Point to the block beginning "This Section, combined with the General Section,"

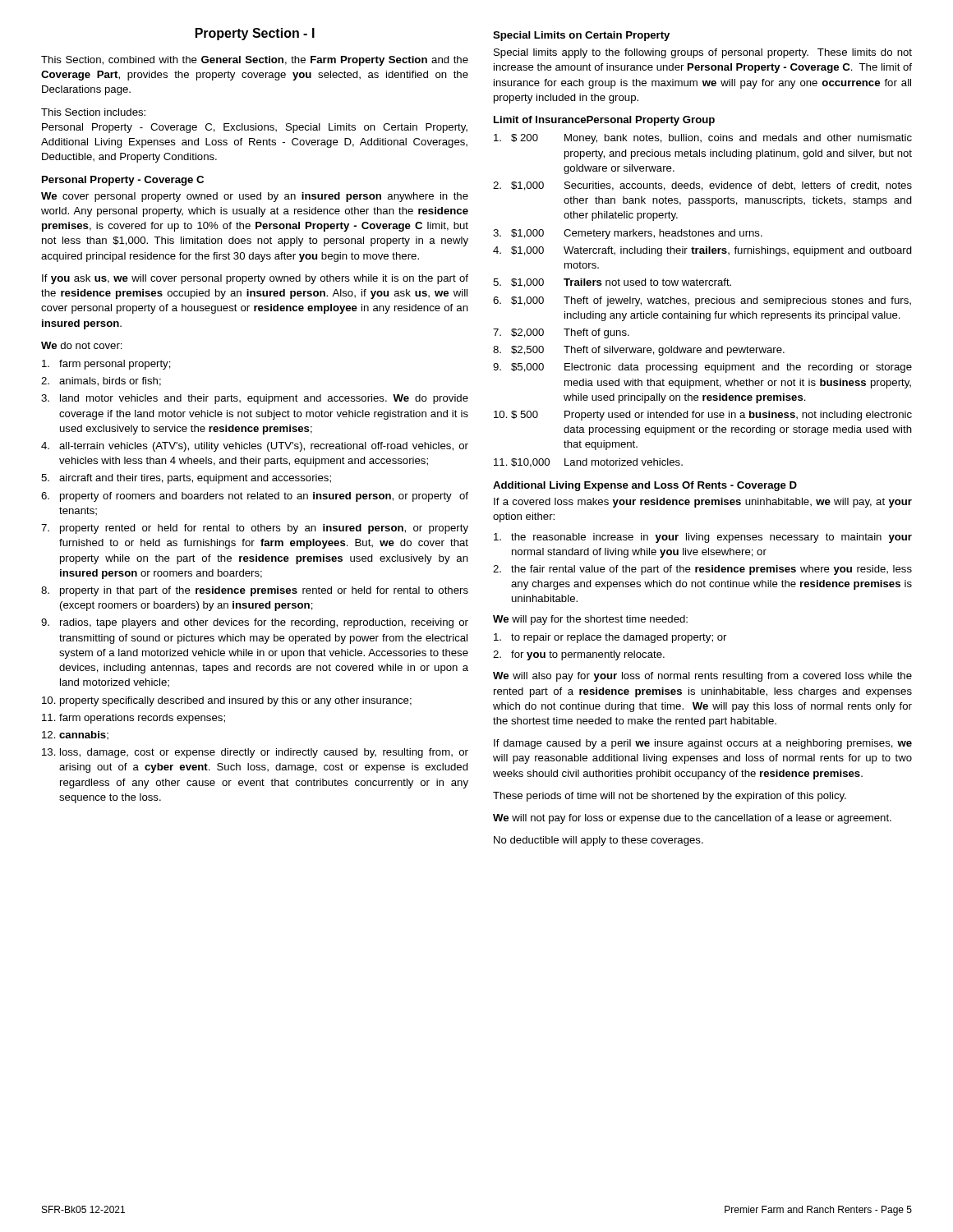255,74
